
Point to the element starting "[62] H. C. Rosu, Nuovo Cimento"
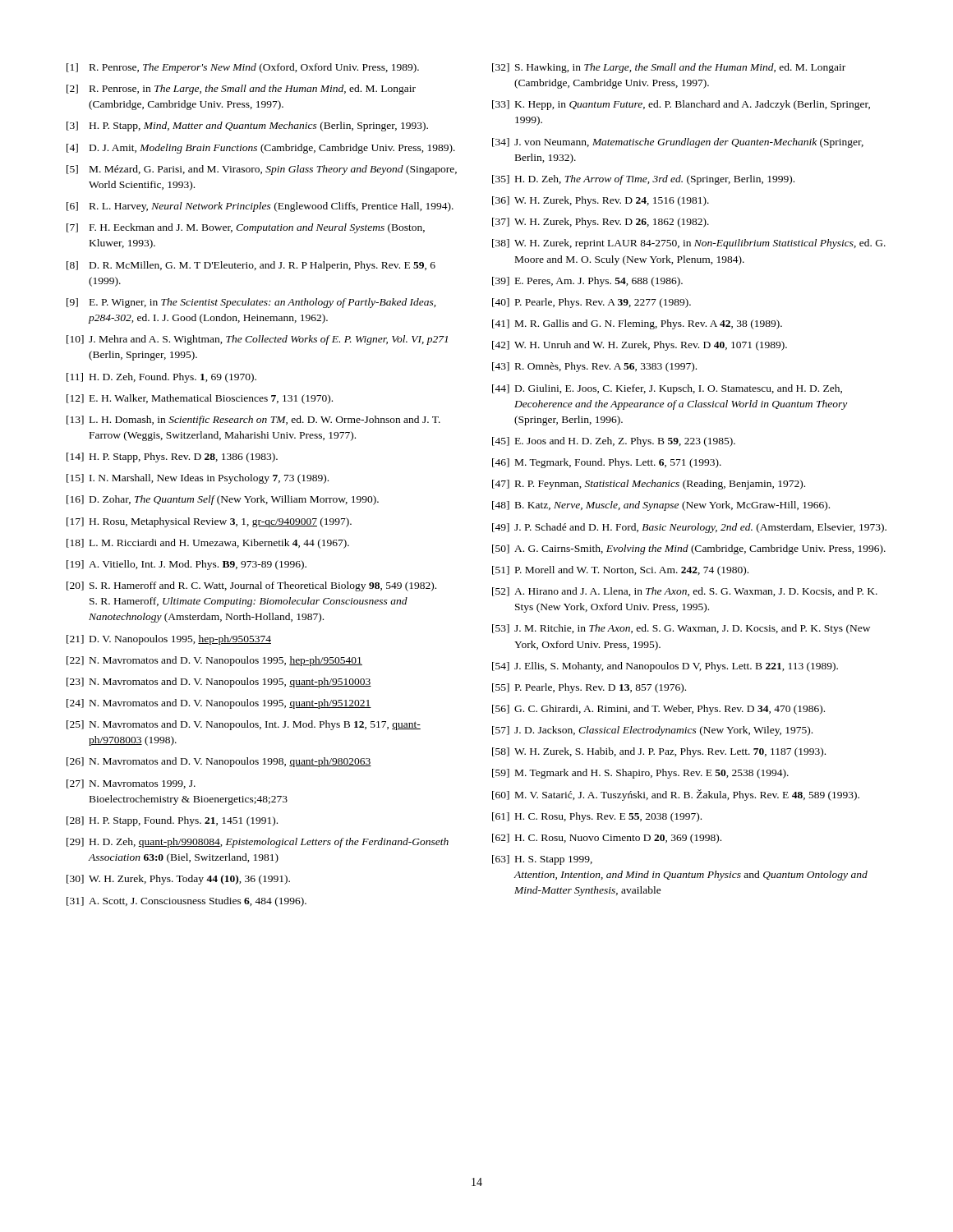pos(689,837)
